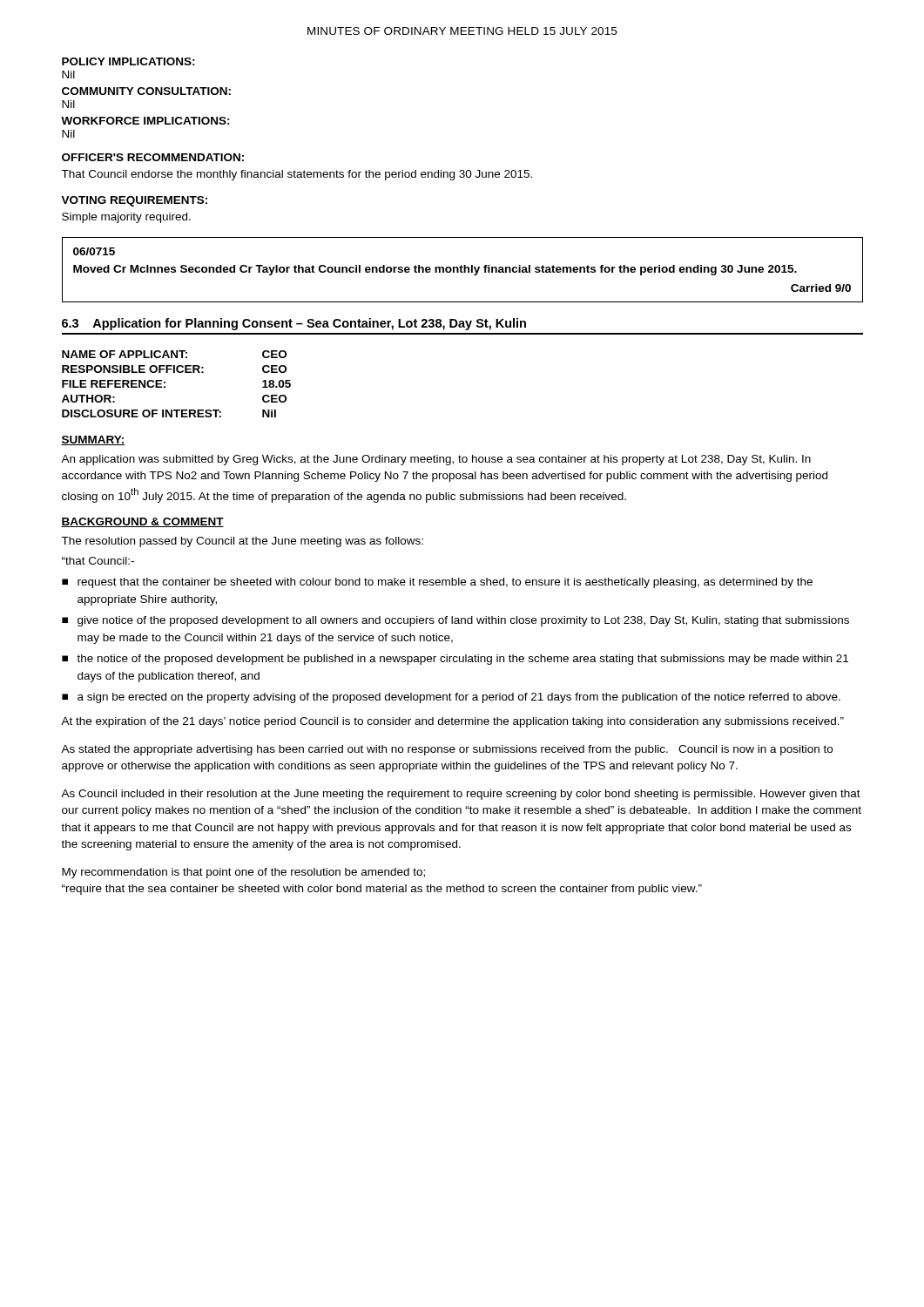Select the region starting "Simple majority required."
The height and width of the screenshot is (1307, 924).
click(x=126, y=216)
